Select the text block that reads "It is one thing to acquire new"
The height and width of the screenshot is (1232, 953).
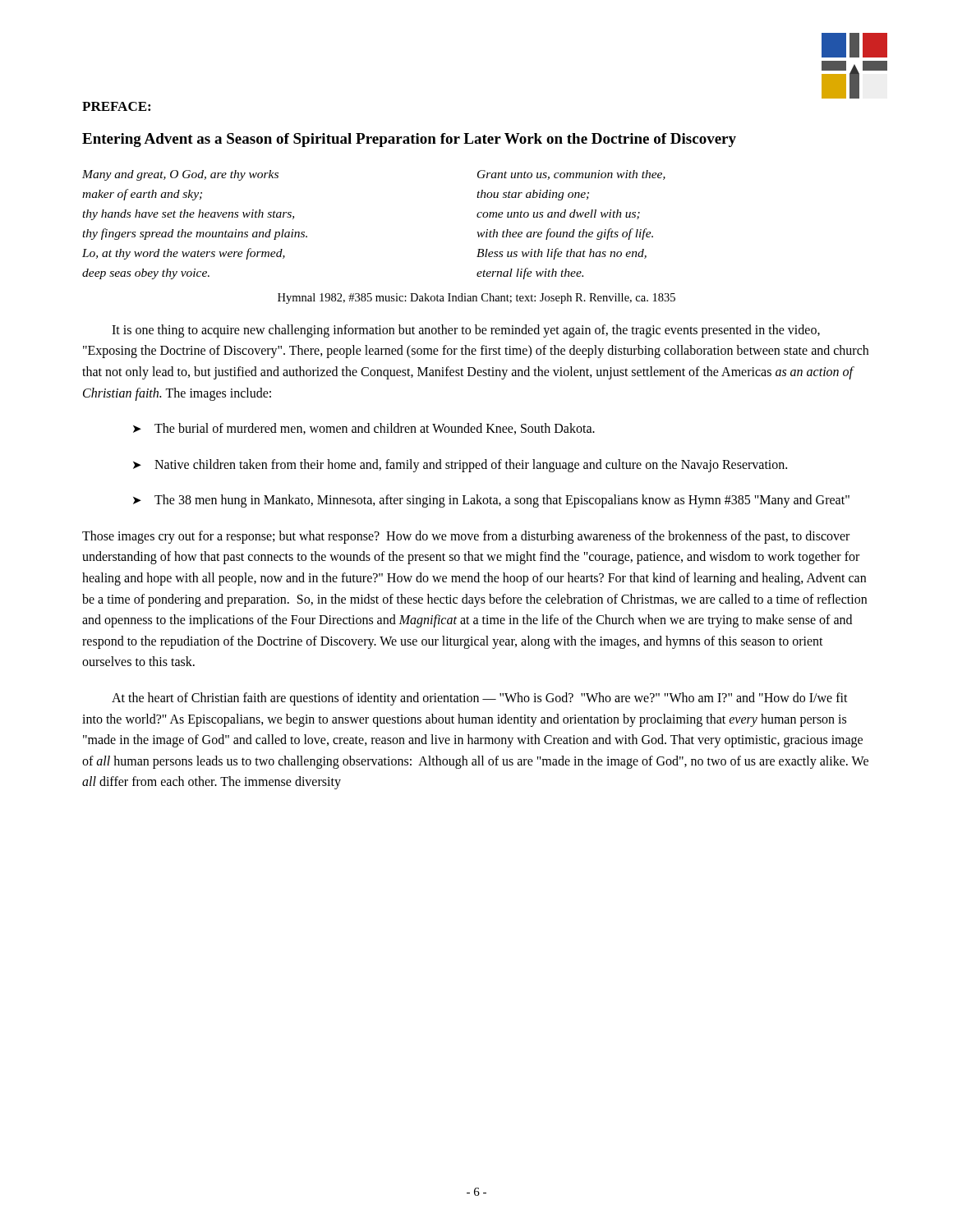(x=476, y=361)
